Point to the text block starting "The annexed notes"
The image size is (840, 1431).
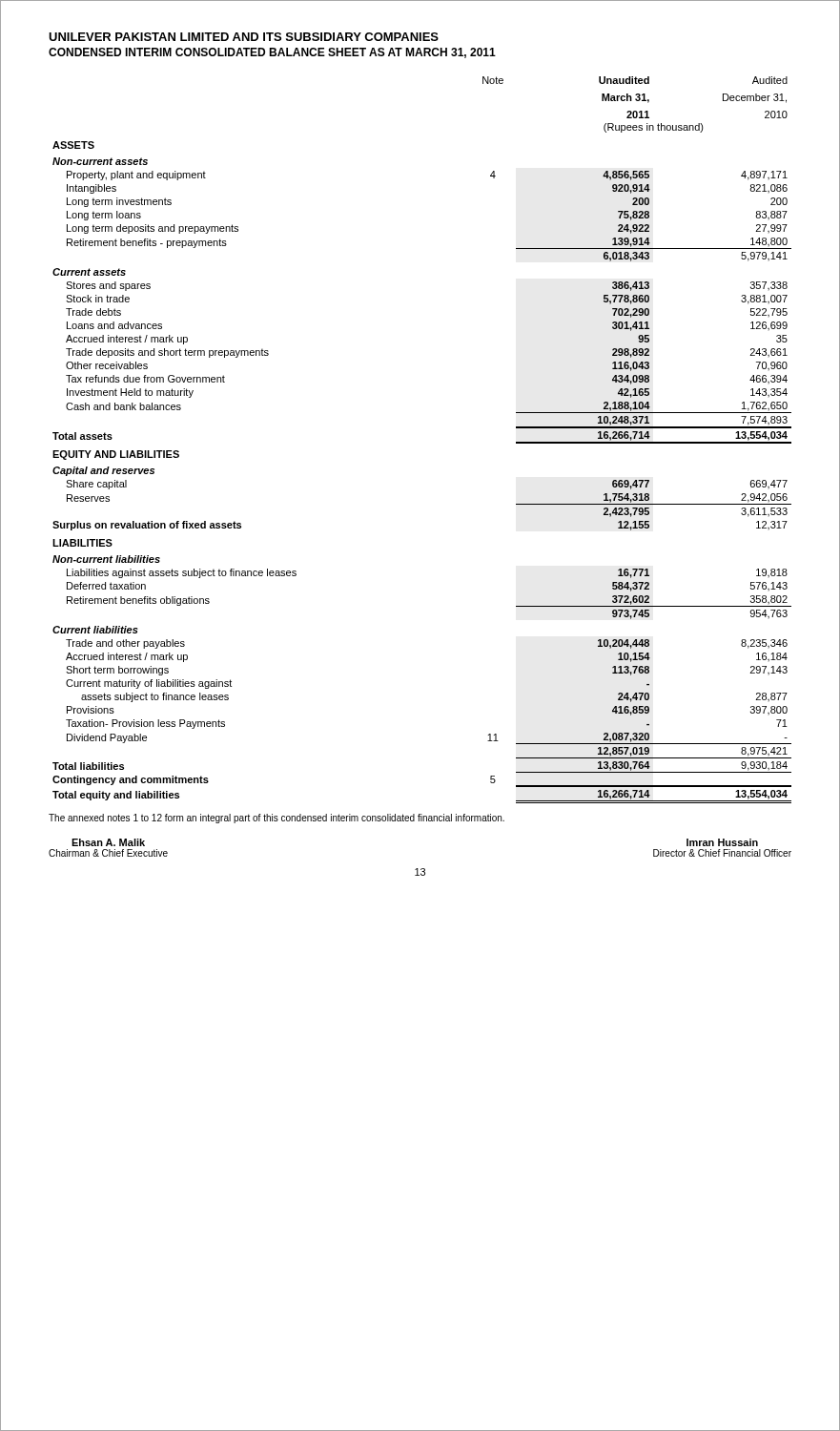pyautogui.click(x=277, y=818)
